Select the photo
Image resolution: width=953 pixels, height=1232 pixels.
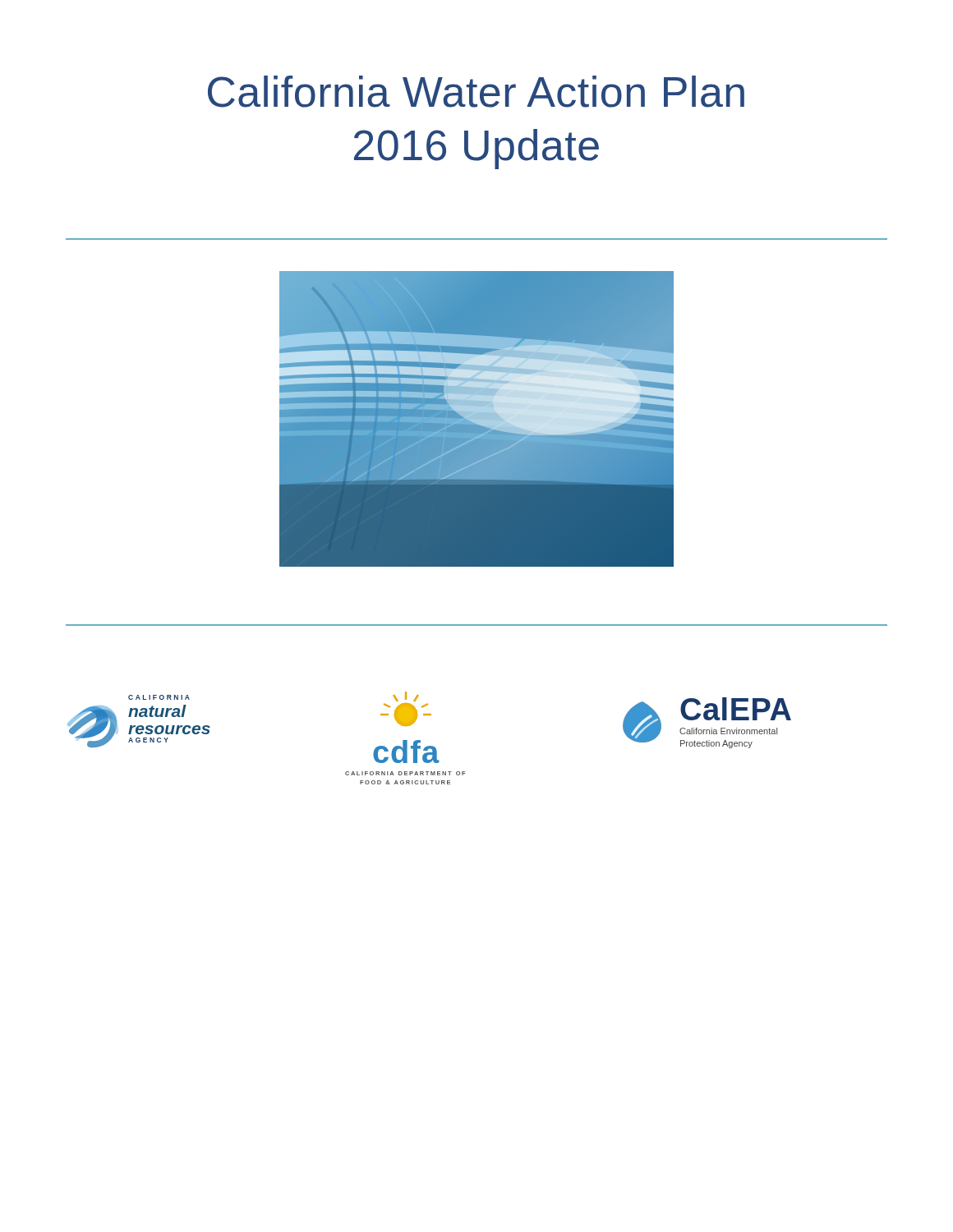click(476, 419)
